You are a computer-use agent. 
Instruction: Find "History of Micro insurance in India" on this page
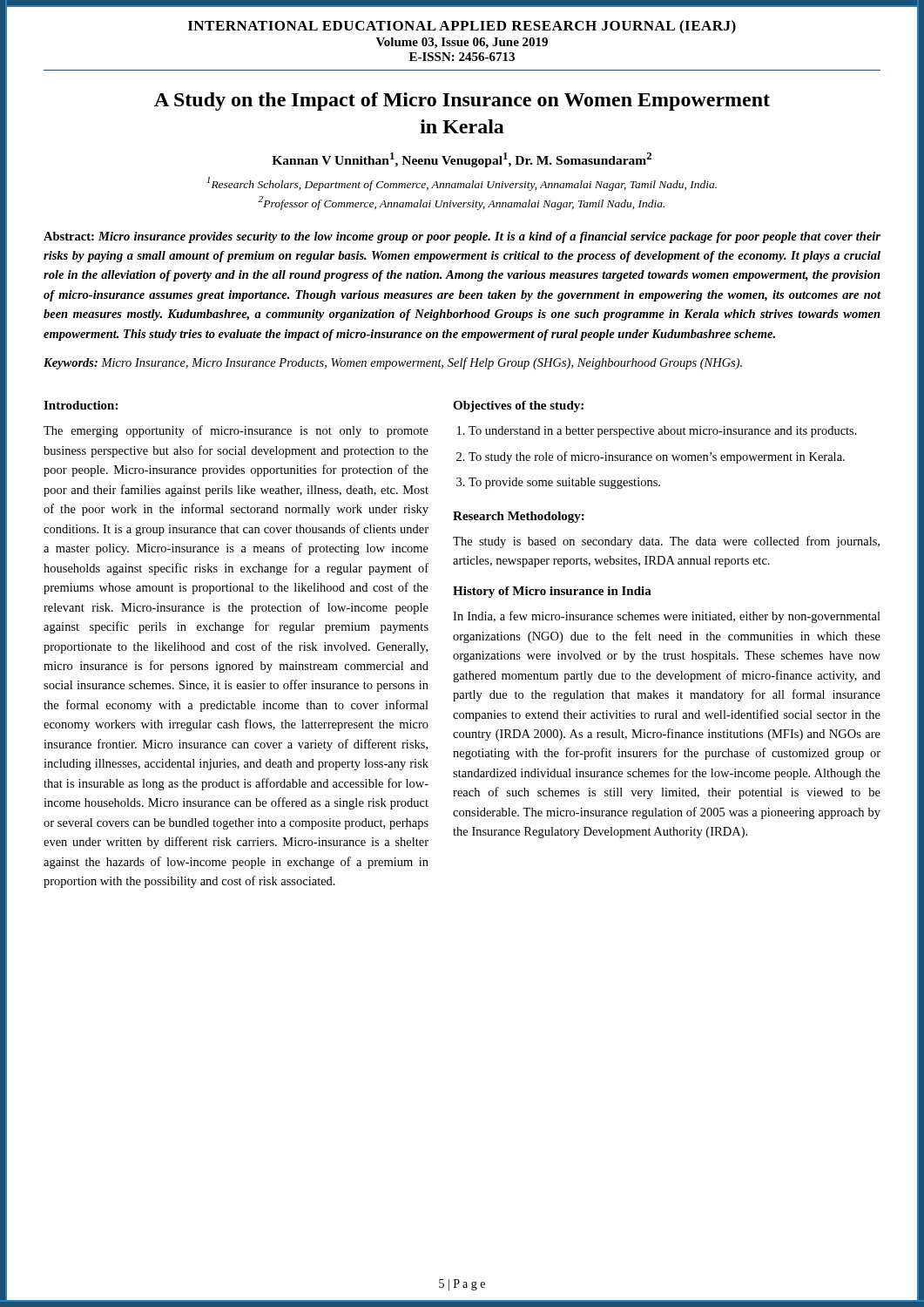pyautogui.click(x=552, y=591)
